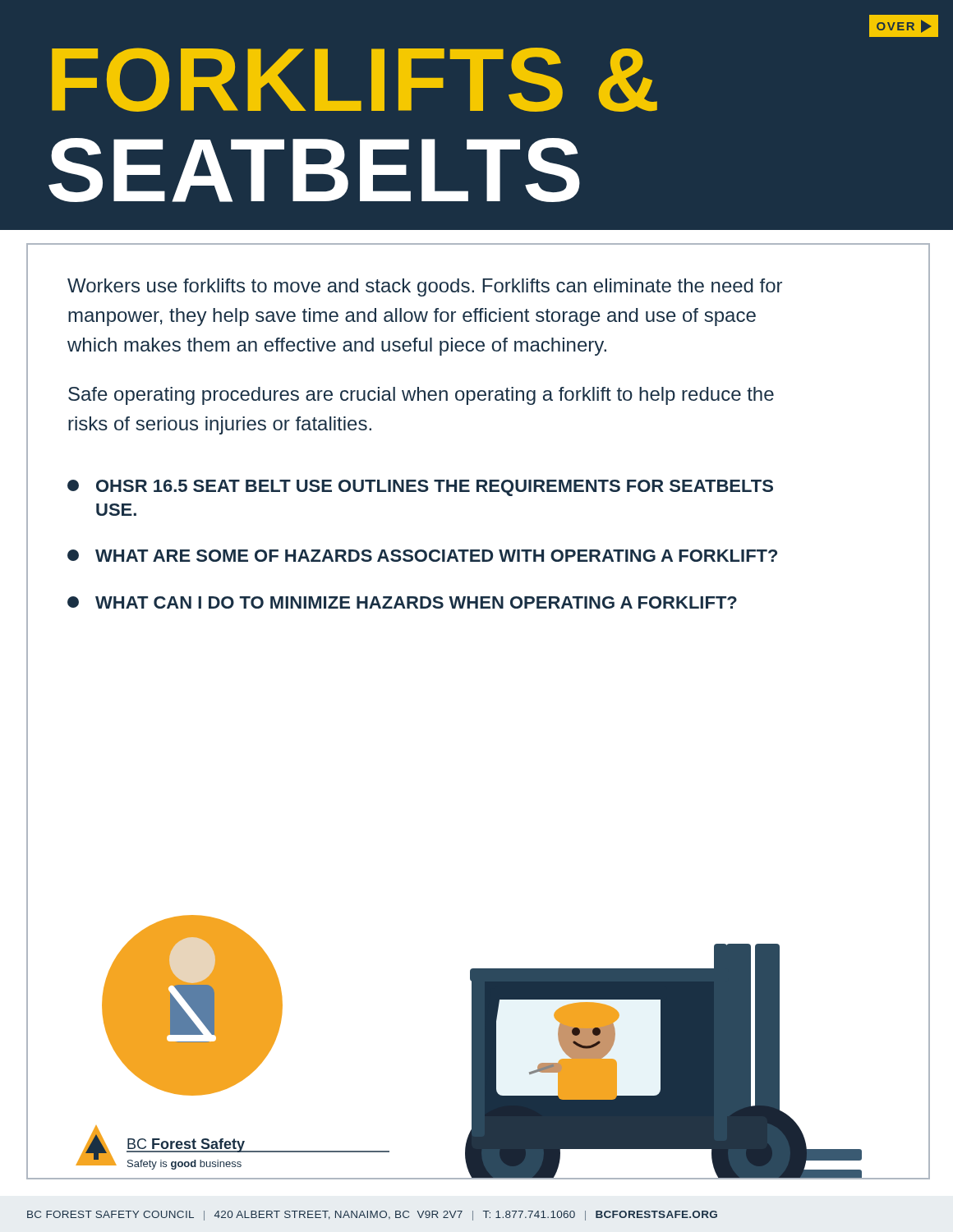Click on the region starting "OHSR 16.5 SEAT BELT USE OUTLINES THE"
The width and height of the screenshot is (953, 1232).
click(x=437, y=498)
